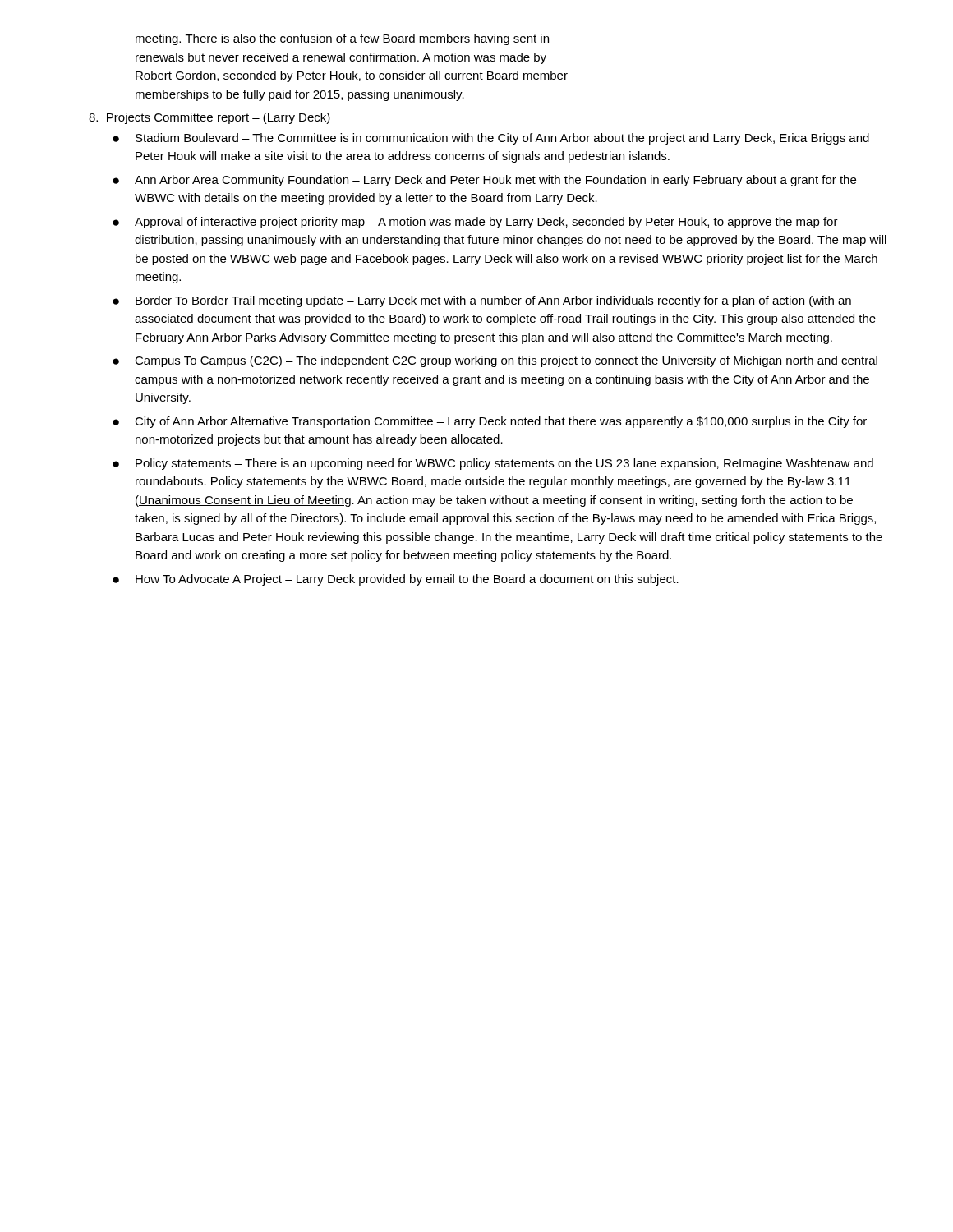Find the text block that reads "meeting. There is also the"
The width and height of the screenshot is (953, 1232).
pyautogui.click(x=351, y=66)
